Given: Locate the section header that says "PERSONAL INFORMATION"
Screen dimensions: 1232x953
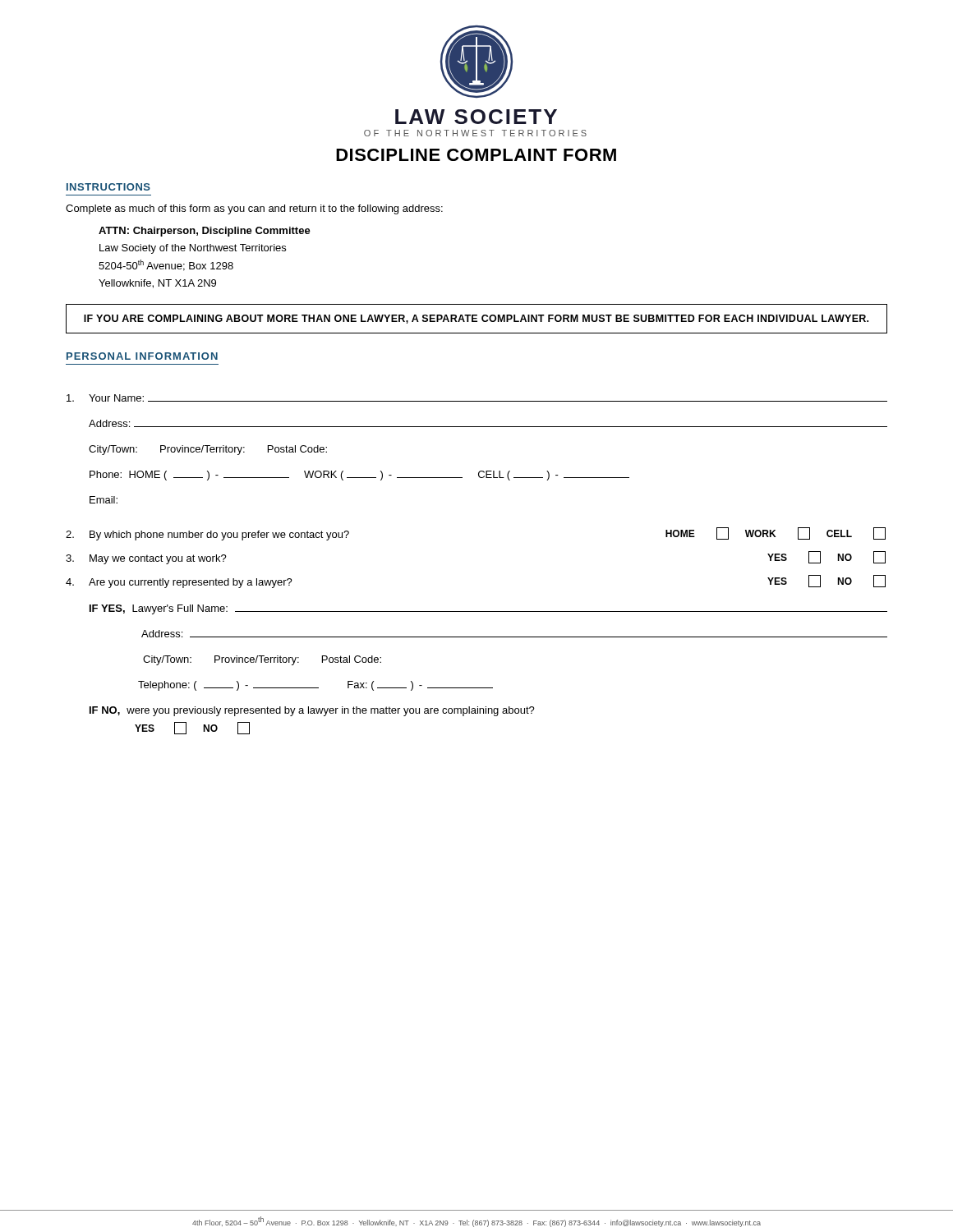Looking at the screenshot, I should pos(142,357).
